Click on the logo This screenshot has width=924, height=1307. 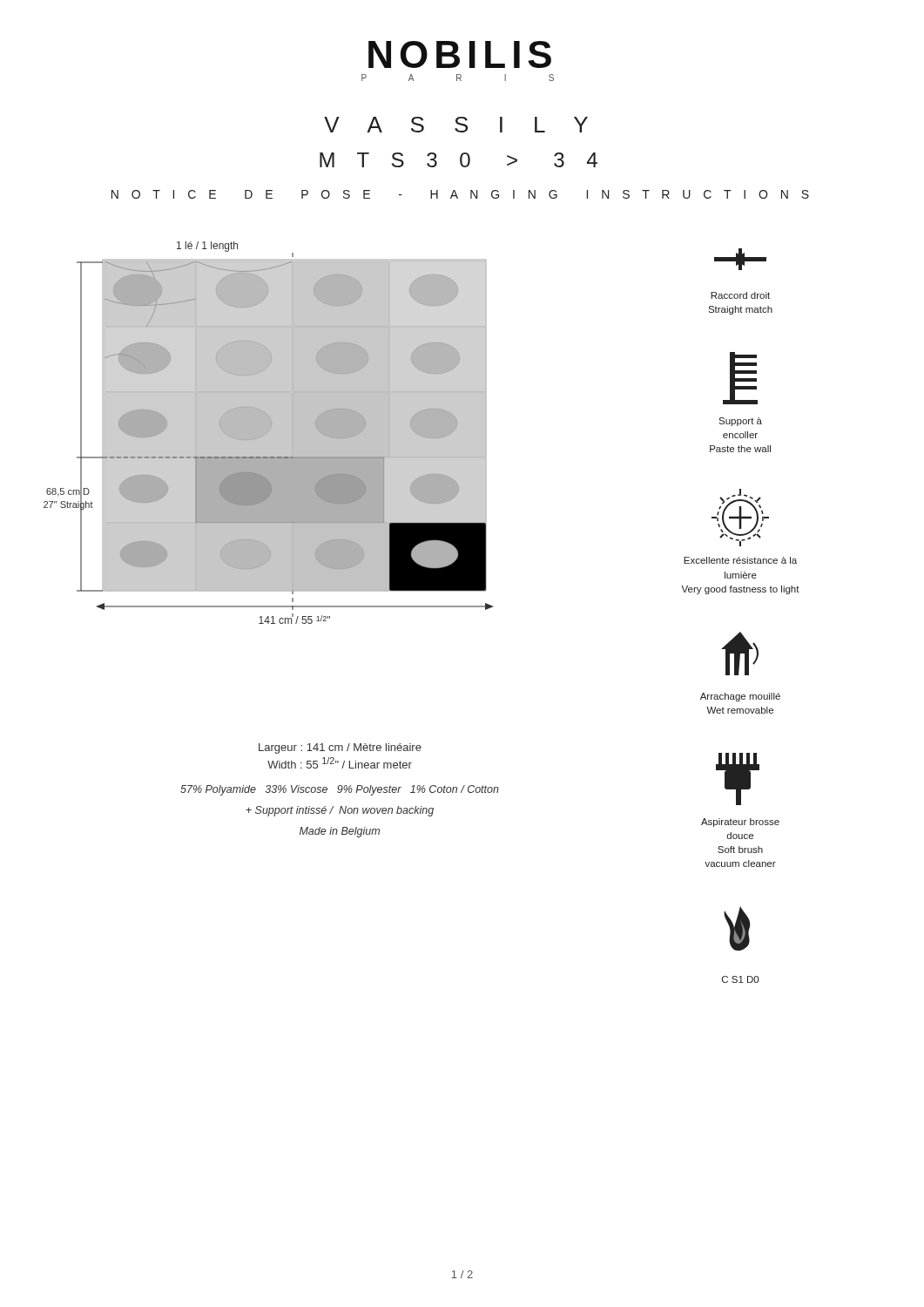tap(462, 58)
